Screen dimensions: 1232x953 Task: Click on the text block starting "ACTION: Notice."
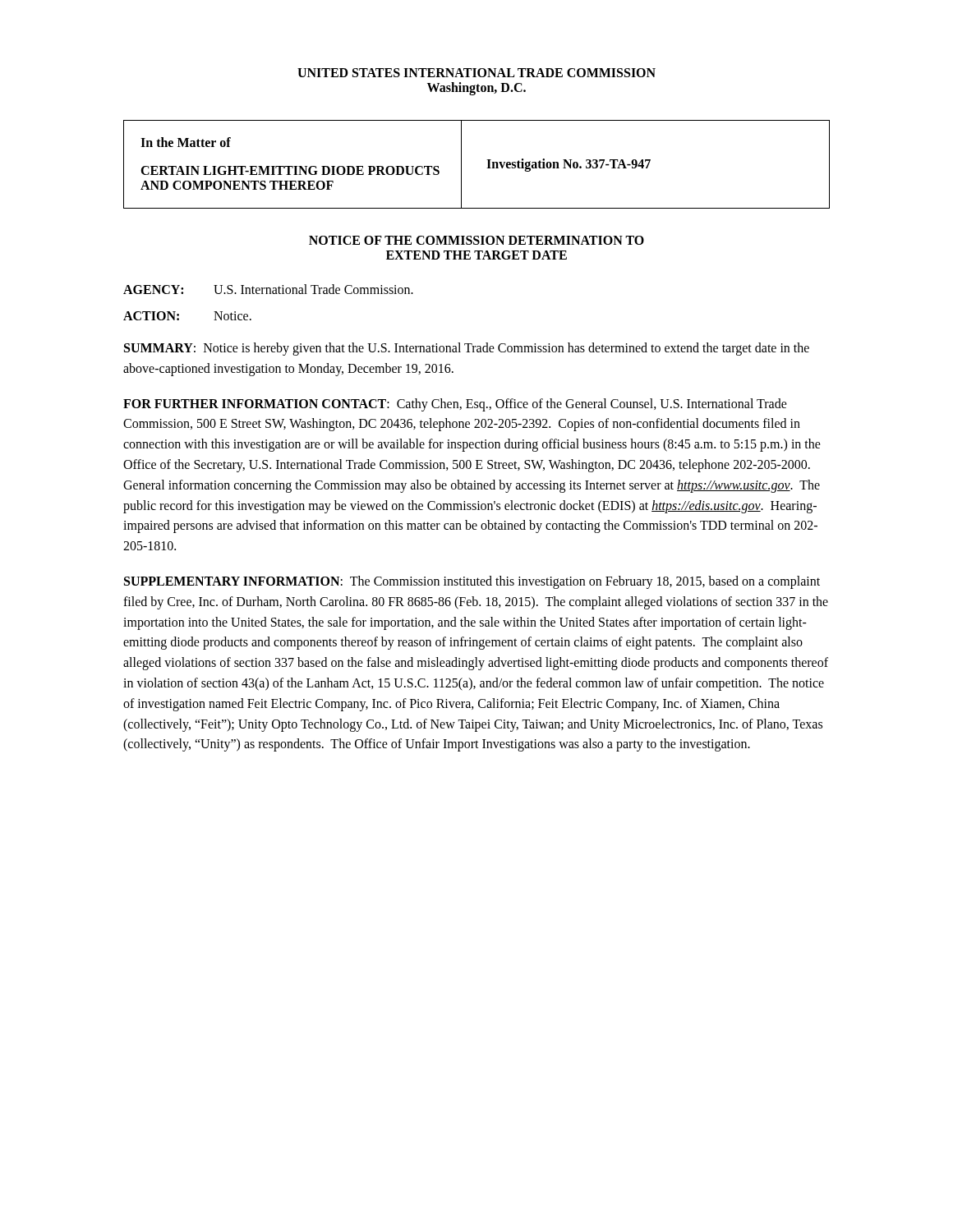tap(154, 316)
